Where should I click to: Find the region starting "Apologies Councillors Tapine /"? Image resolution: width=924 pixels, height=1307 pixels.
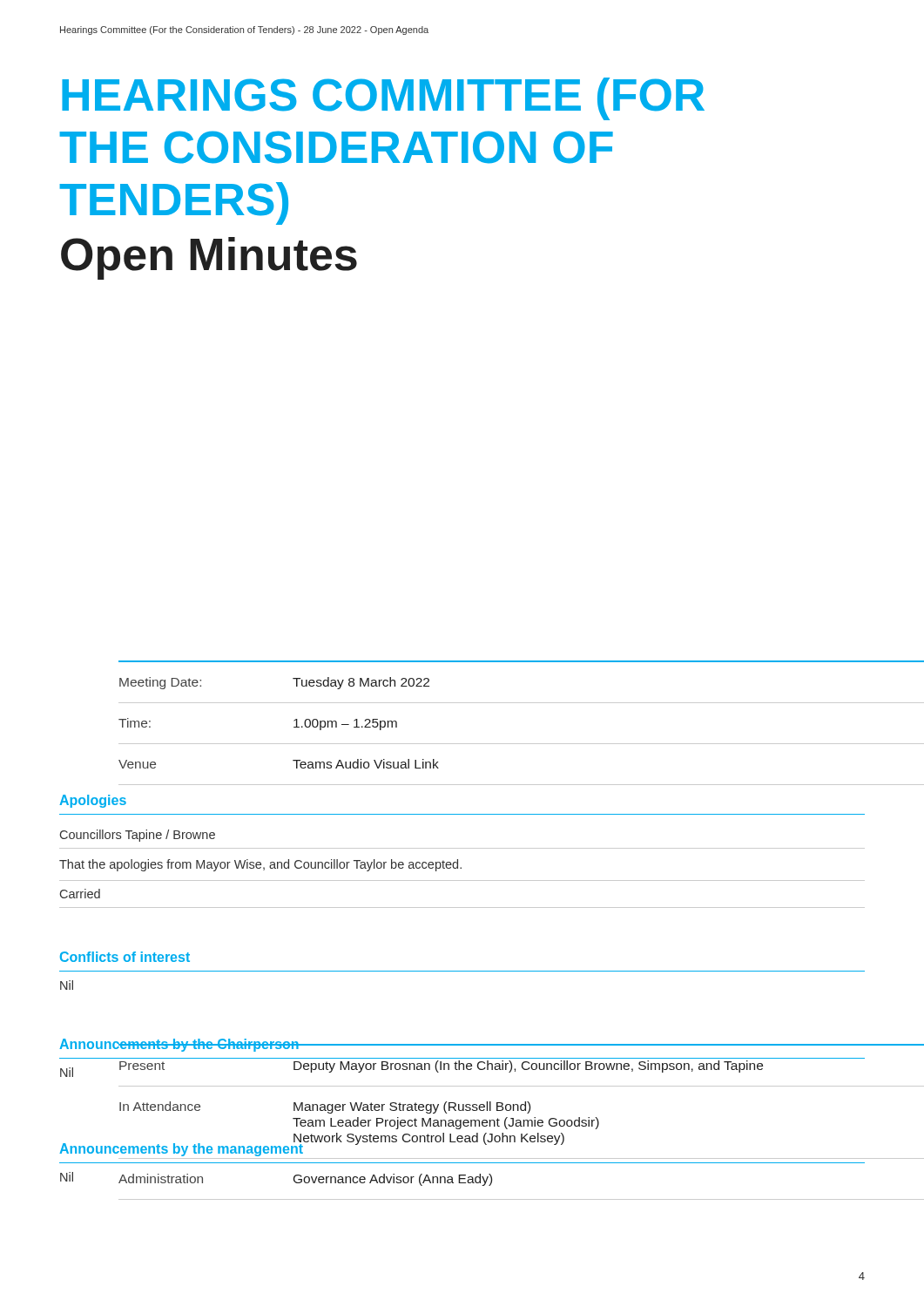click(x=462, y=850)
